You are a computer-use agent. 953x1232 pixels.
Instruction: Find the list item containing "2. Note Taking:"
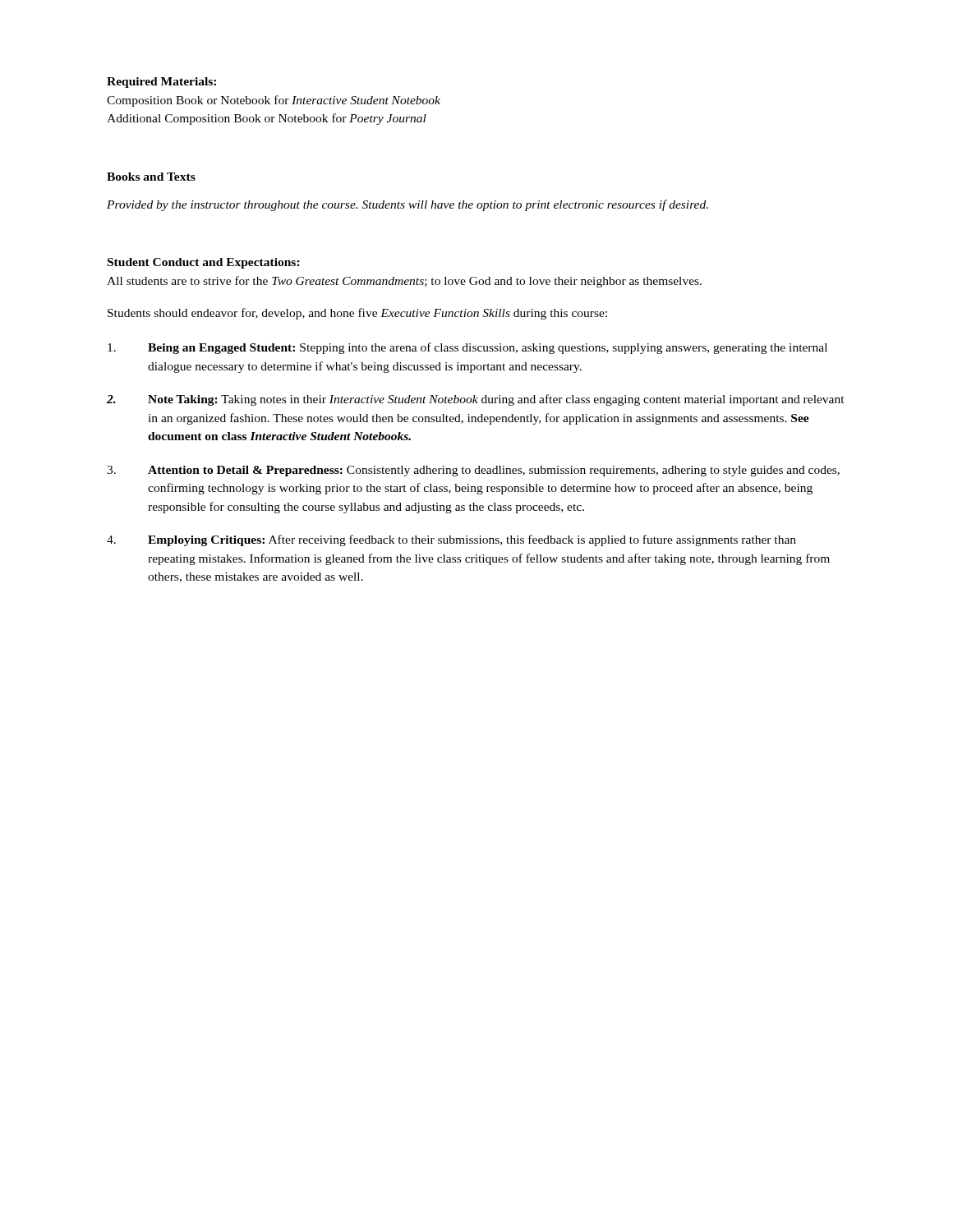(476, 418)
